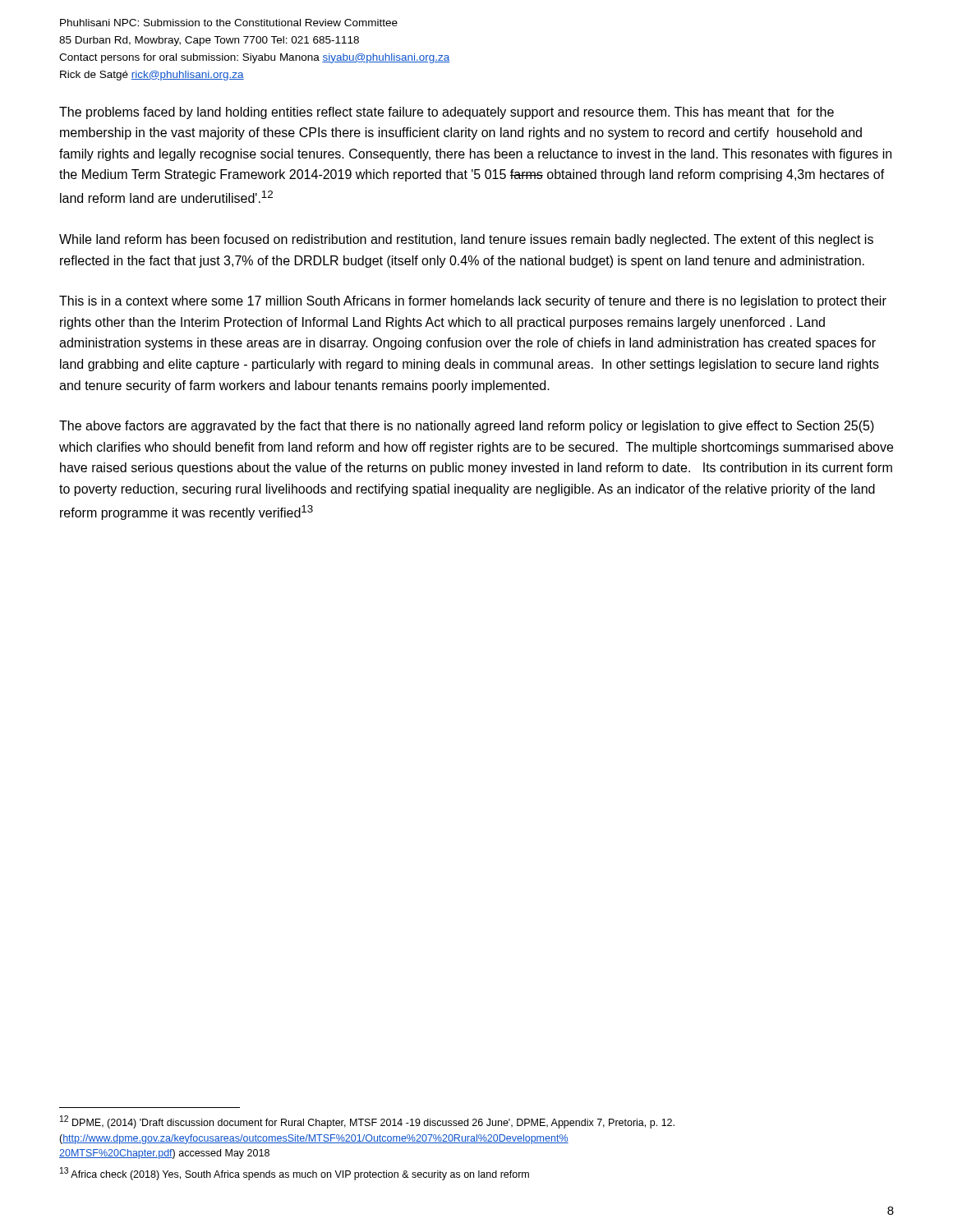Find the block on this page that starts "This is in a context where"
953x1232 pixels.
pos(473,343)
